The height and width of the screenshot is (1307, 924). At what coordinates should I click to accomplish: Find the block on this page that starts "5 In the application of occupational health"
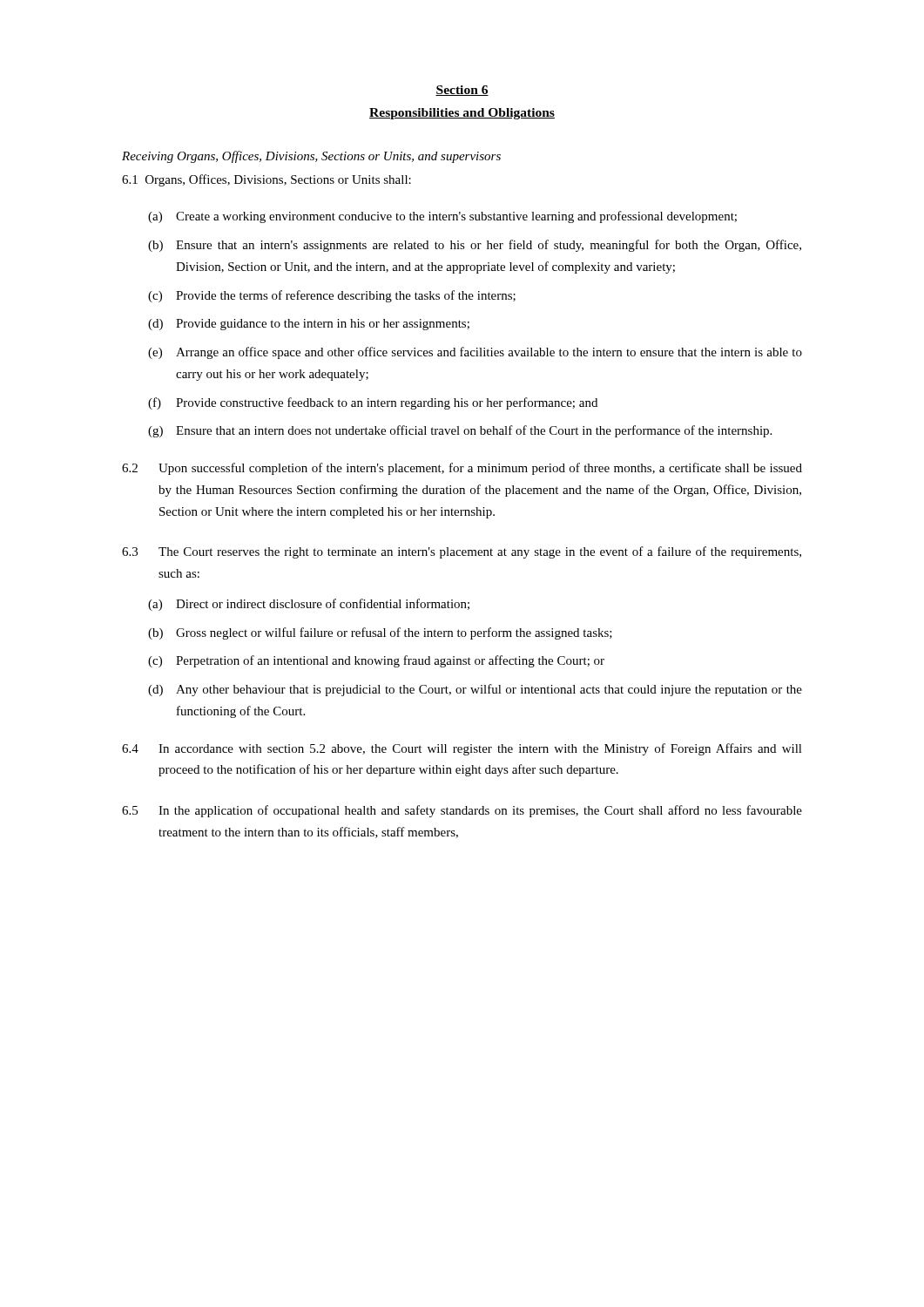pyautogui.click(x=462, y=822)
